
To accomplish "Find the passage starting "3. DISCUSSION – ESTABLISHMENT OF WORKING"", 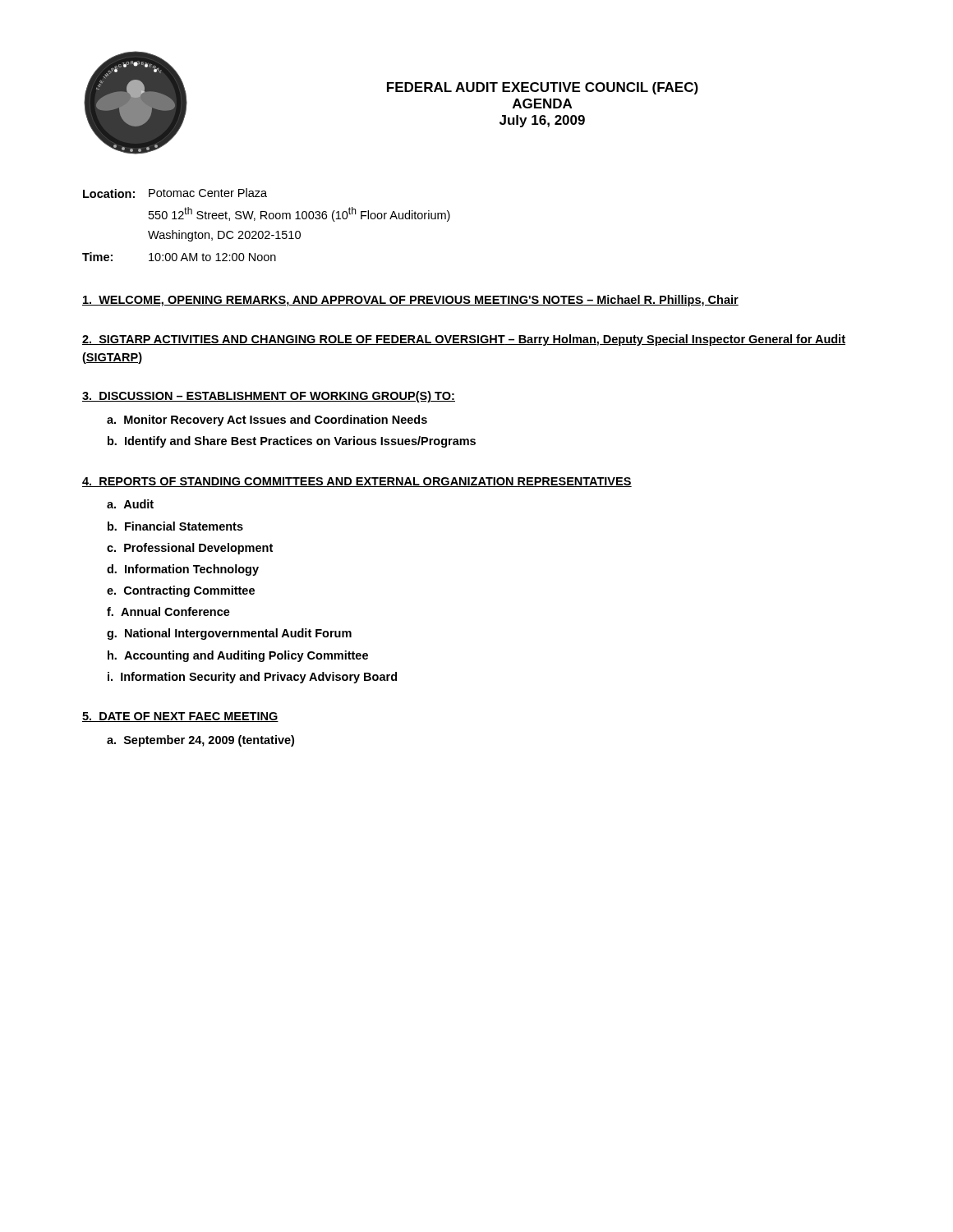I will [269, 397].
